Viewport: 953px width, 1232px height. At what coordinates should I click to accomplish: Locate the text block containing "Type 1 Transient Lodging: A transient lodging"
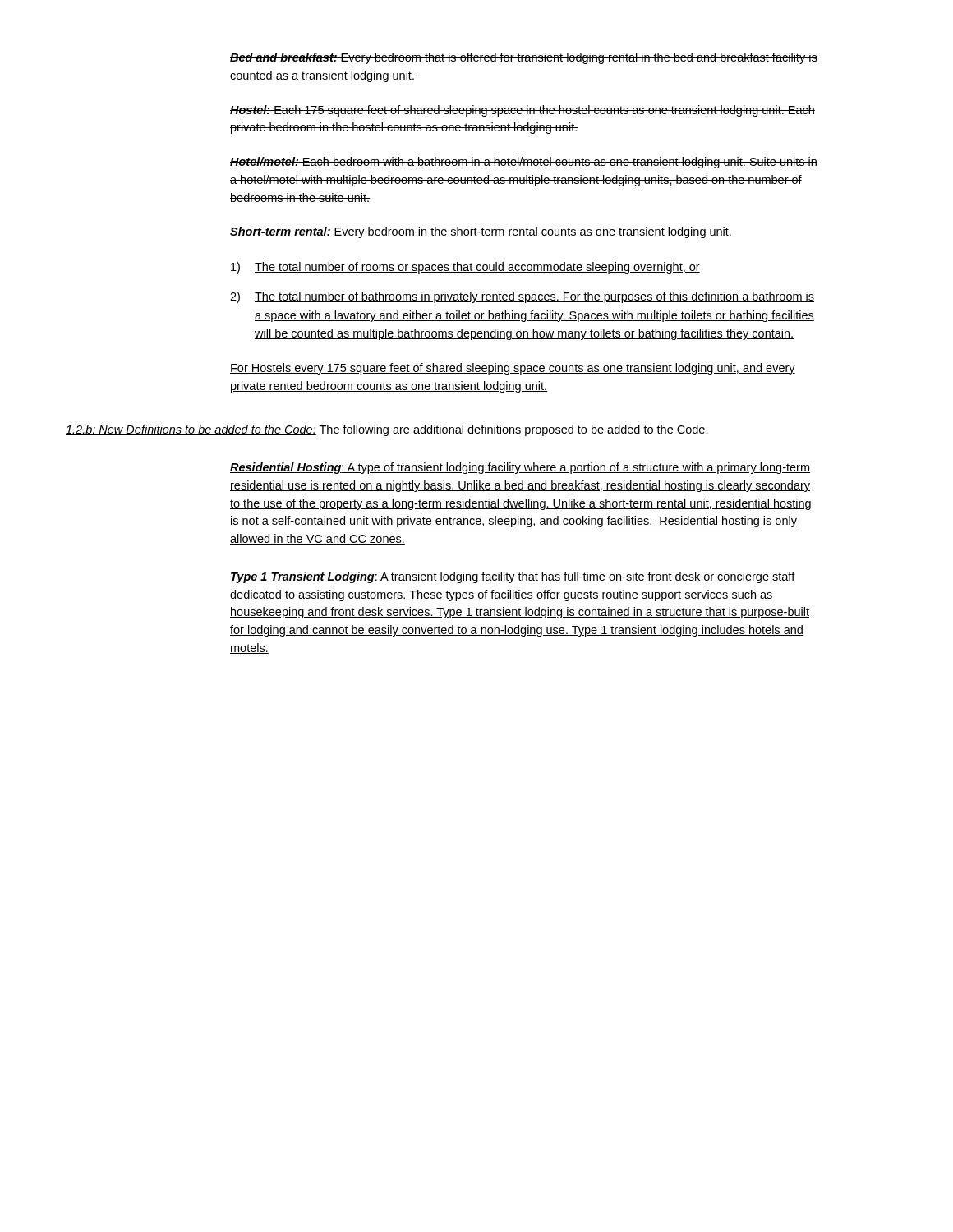526,613
